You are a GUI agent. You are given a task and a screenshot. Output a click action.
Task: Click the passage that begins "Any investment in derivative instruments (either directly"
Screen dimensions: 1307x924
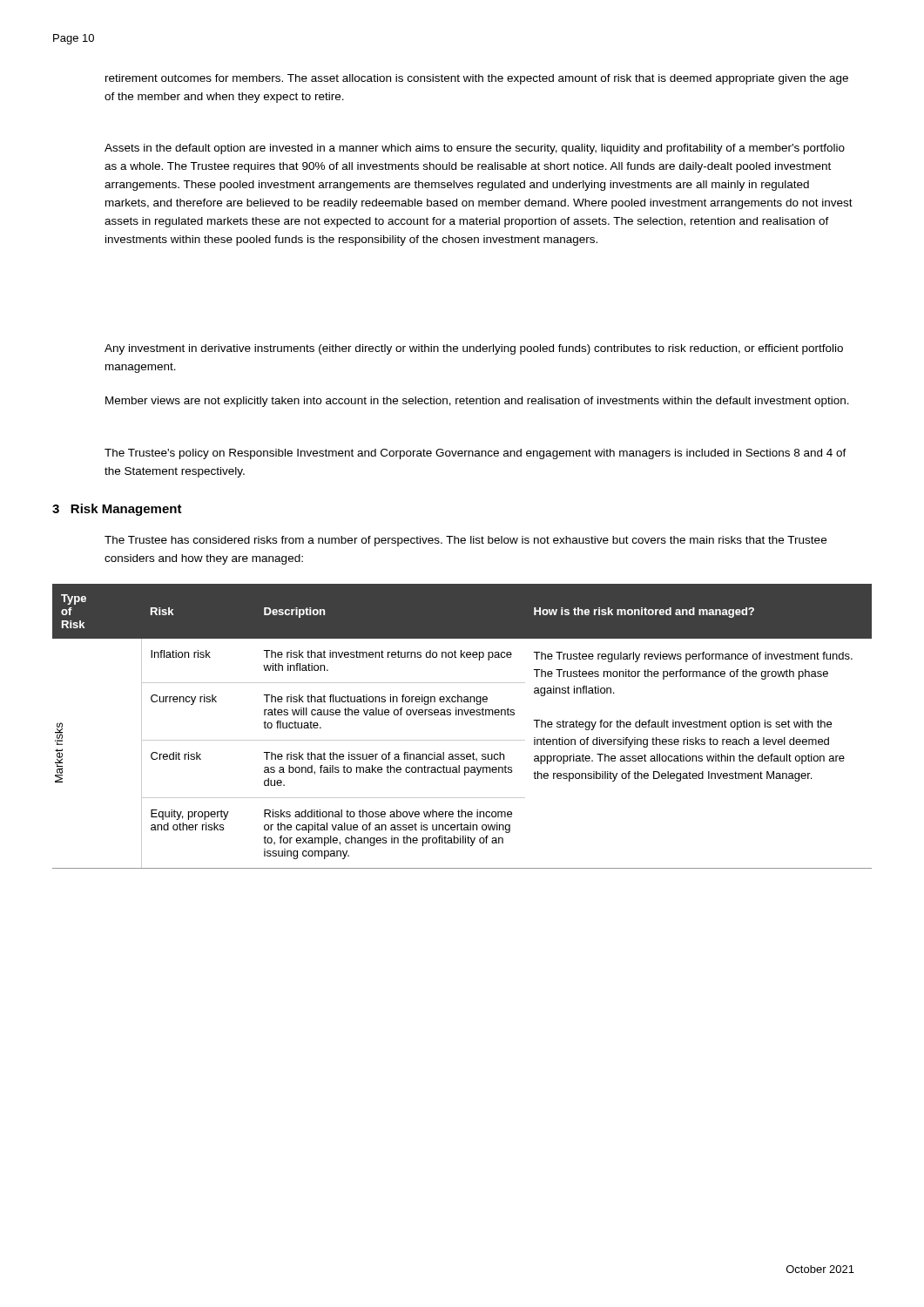474,357
